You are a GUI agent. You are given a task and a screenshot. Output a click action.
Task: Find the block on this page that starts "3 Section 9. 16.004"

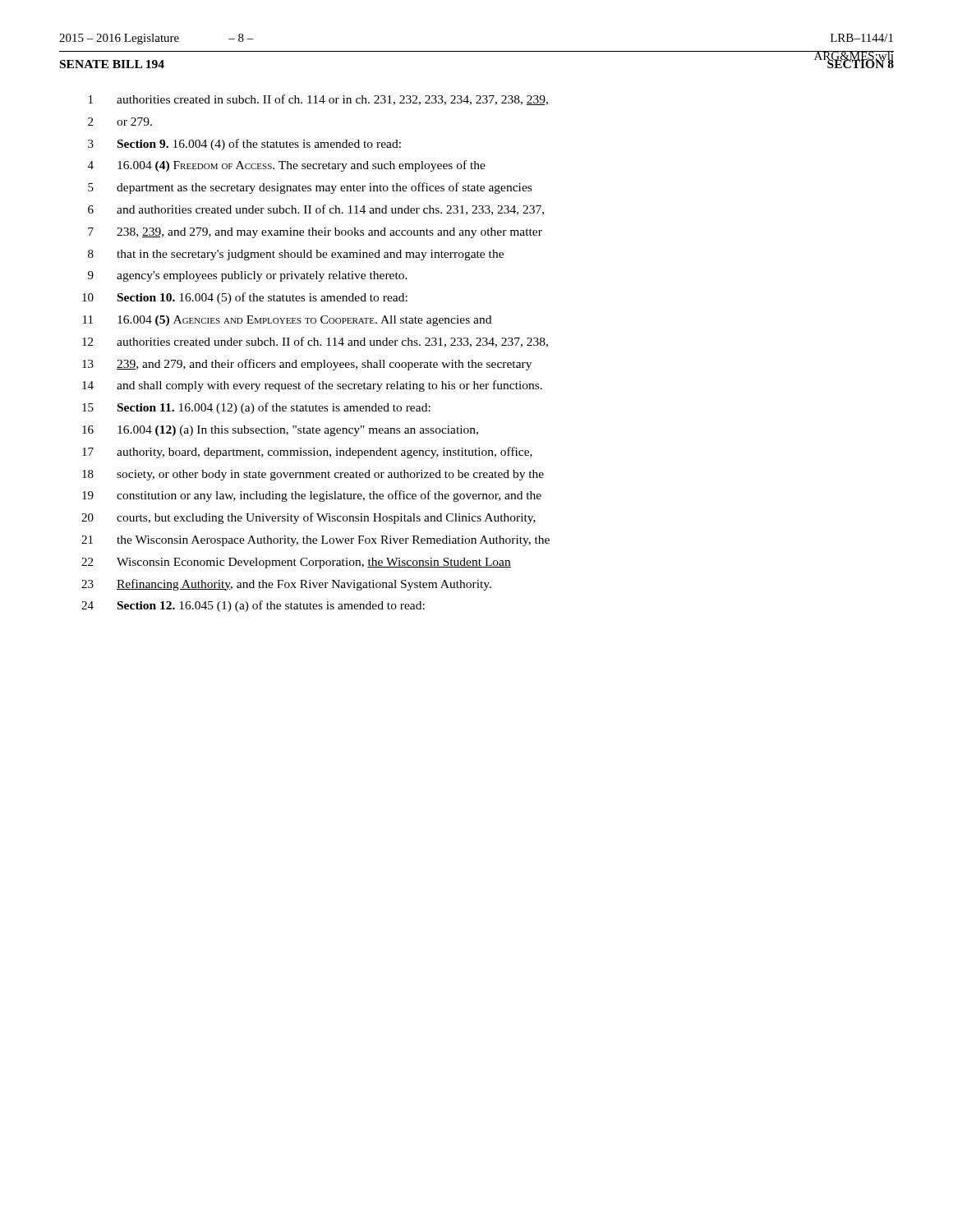[x=244, y=145]
